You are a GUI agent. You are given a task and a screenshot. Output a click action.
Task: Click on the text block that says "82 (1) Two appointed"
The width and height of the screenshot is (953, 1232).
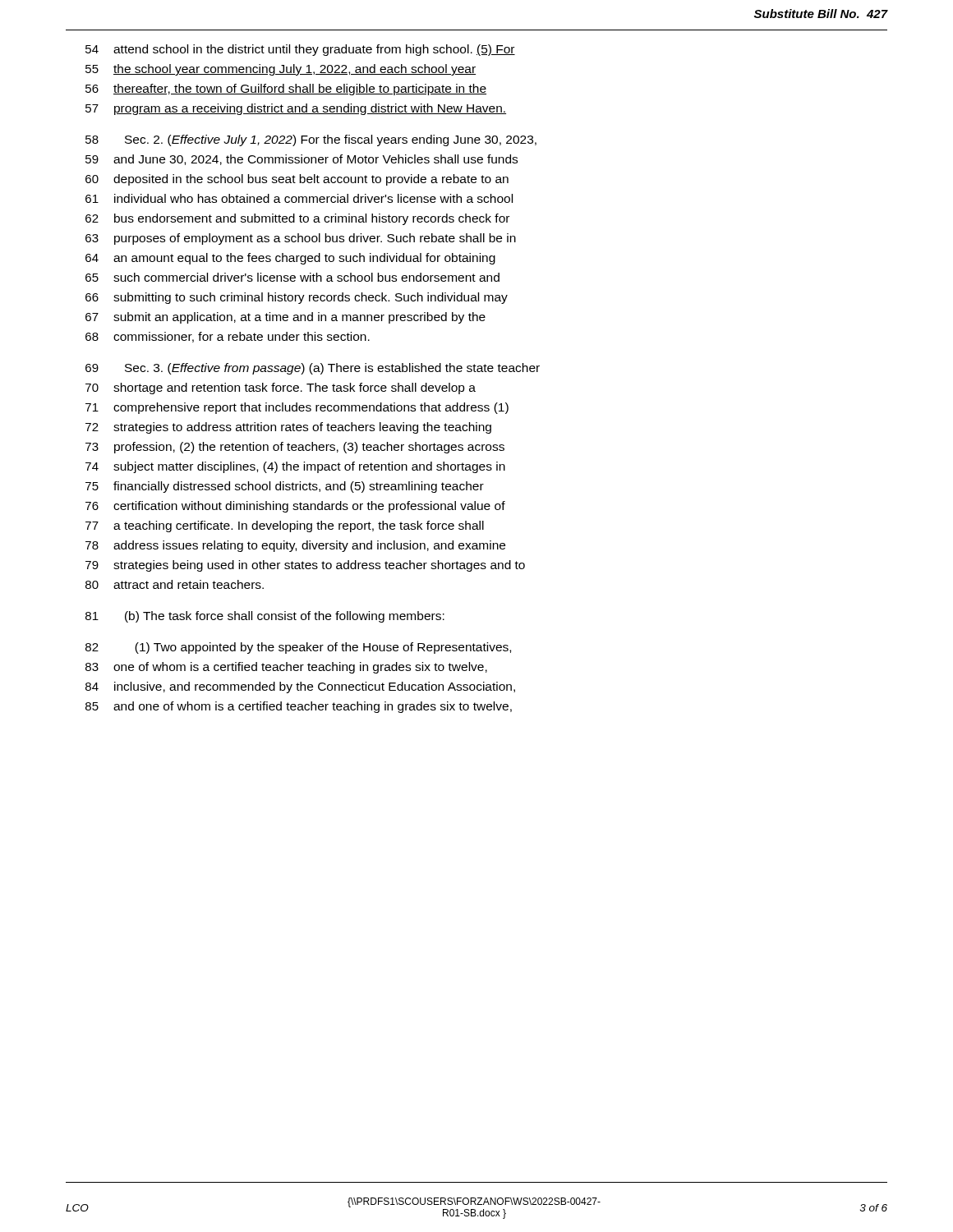pos(476,677)
